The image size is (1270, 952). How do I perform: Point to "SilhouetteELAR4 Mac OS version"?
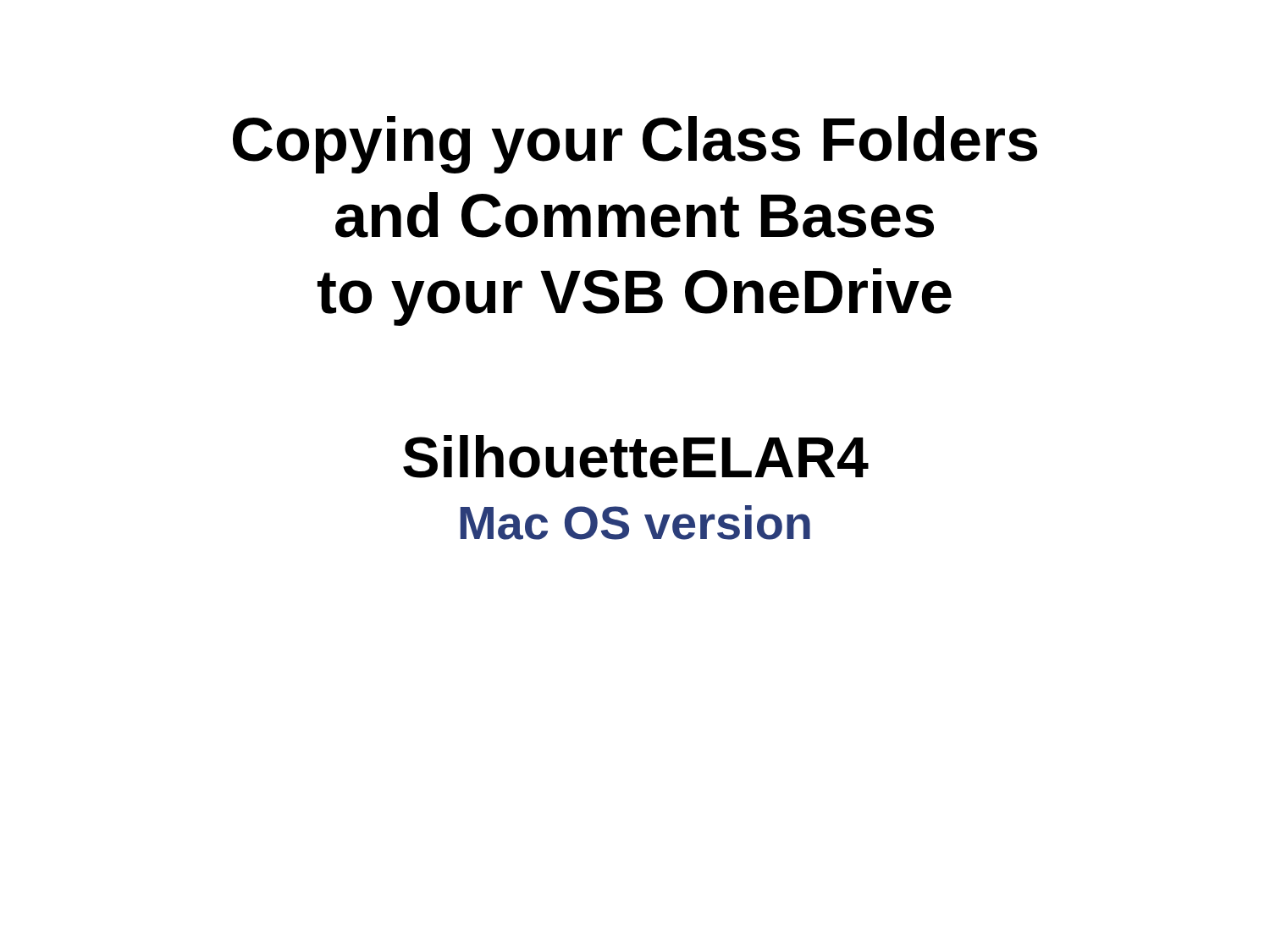point(635,488)
